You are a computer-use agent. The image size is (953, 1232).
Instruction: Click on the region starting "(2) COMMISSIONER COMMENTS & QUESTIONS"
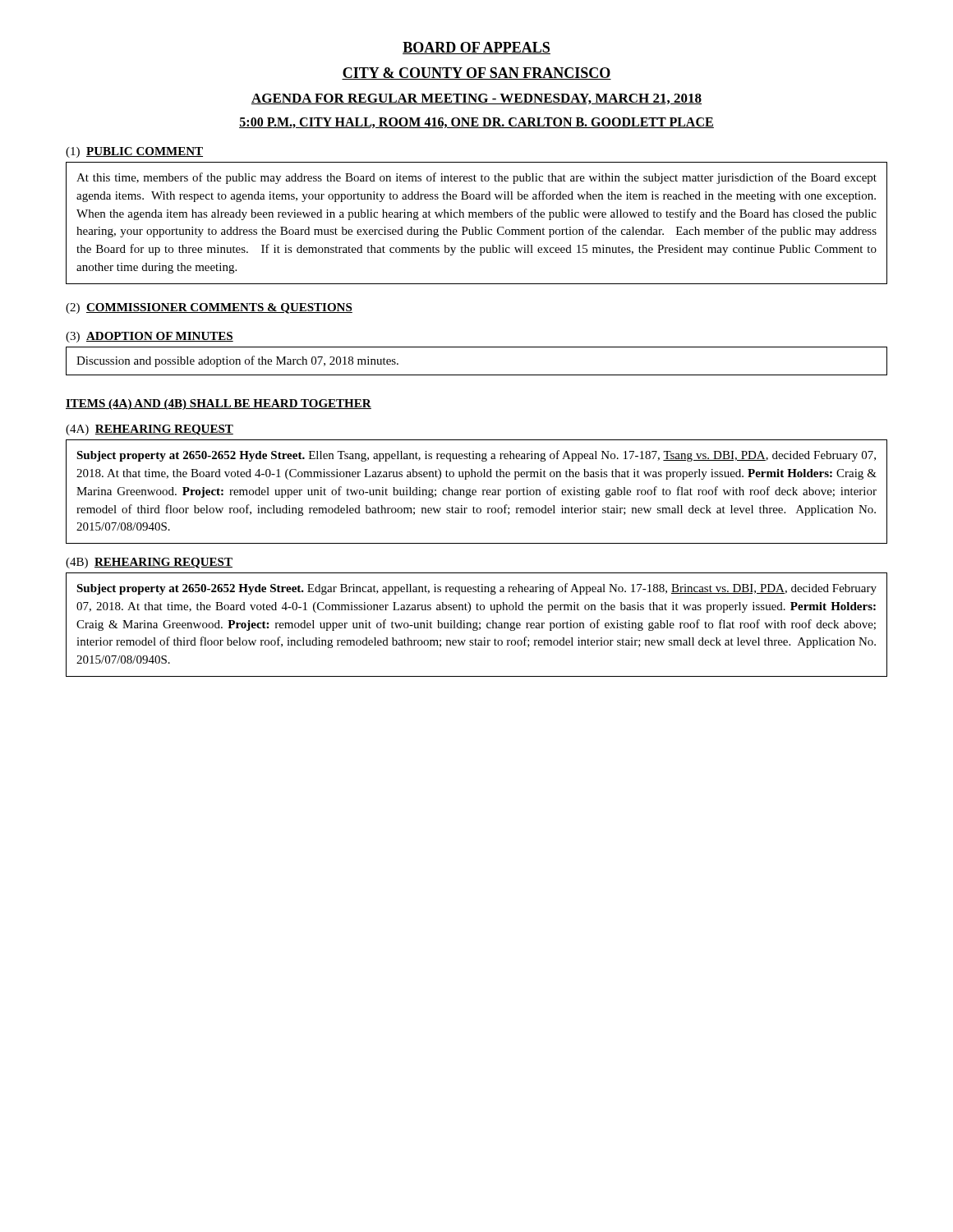coord(209,307)
